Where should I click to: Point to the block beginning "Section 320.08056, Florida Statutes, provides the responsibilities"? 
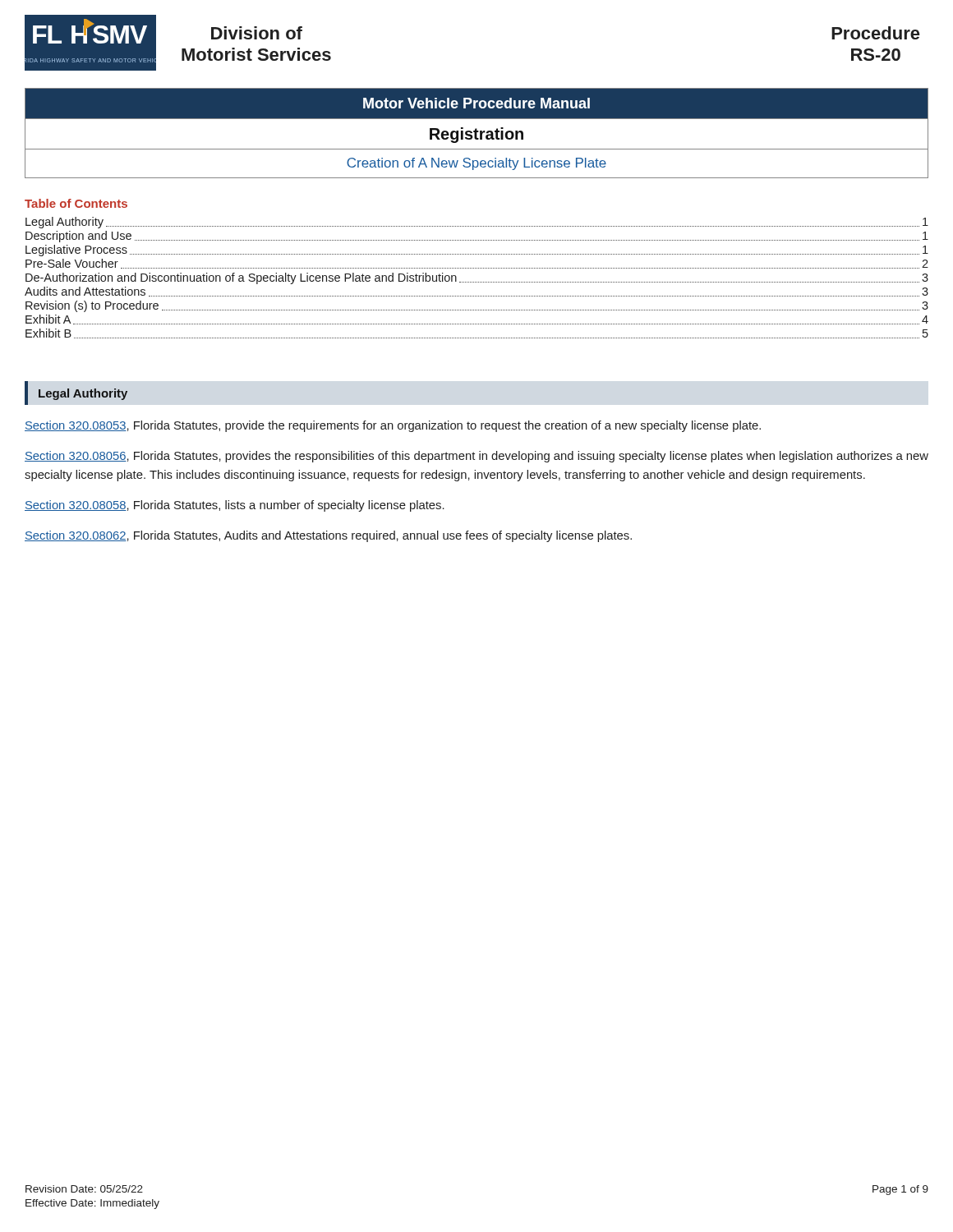point(476,465)
